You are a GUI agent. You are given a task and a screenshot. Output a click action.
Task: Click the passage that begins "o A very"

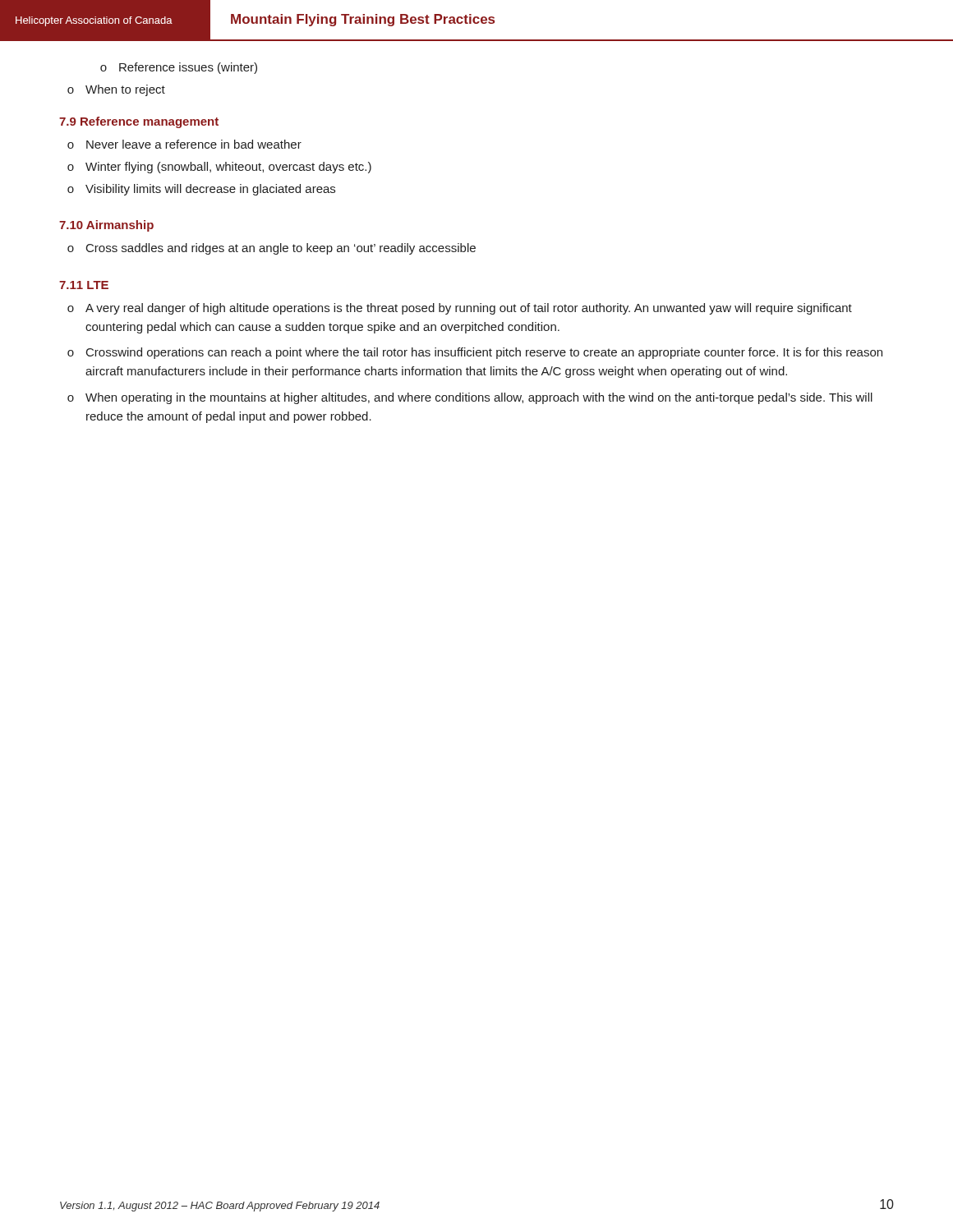[x=476, y=317]
